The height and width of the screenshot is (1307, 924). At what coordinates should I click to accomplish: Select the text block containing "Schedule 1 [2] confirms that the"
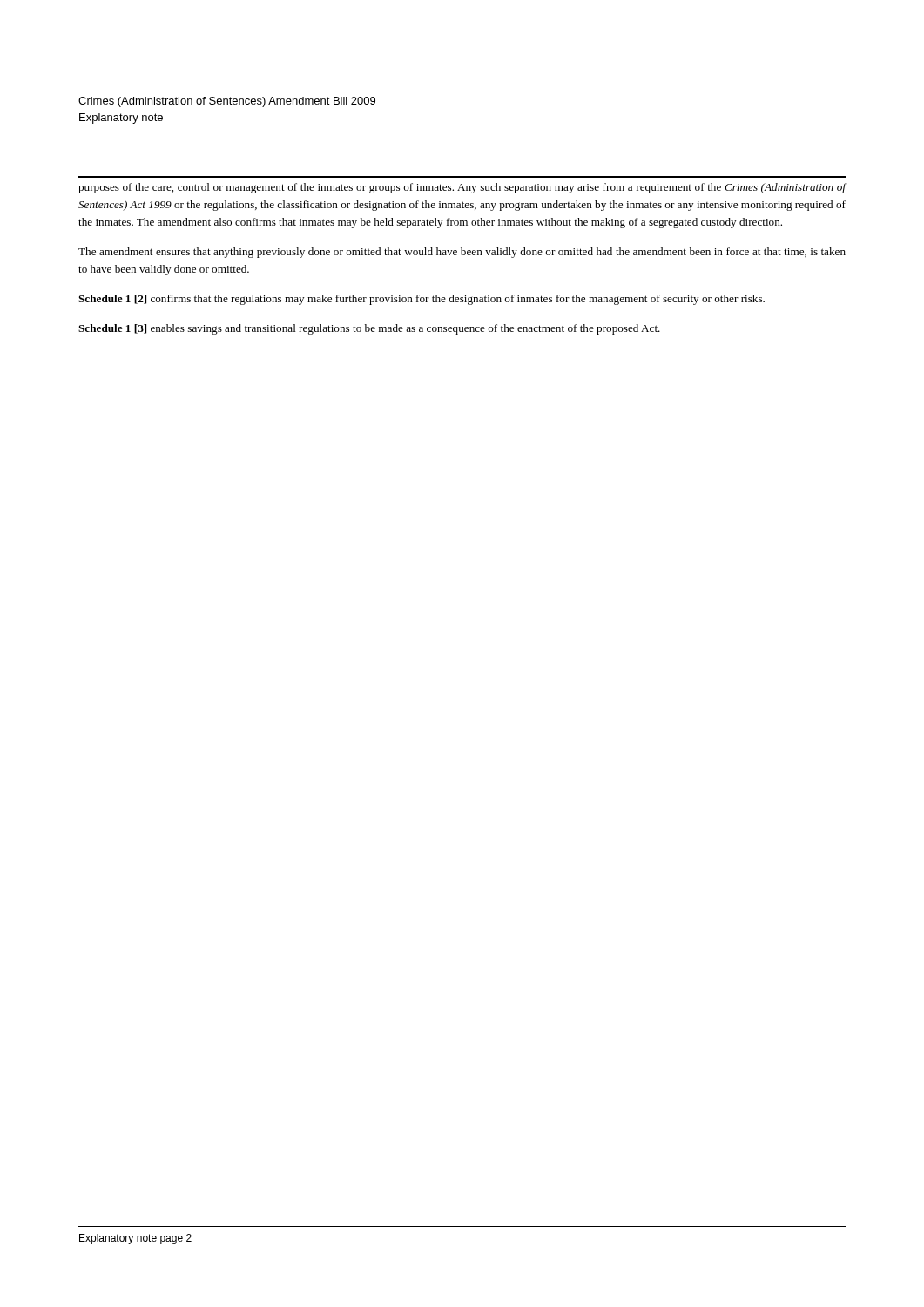pos(462,299)
